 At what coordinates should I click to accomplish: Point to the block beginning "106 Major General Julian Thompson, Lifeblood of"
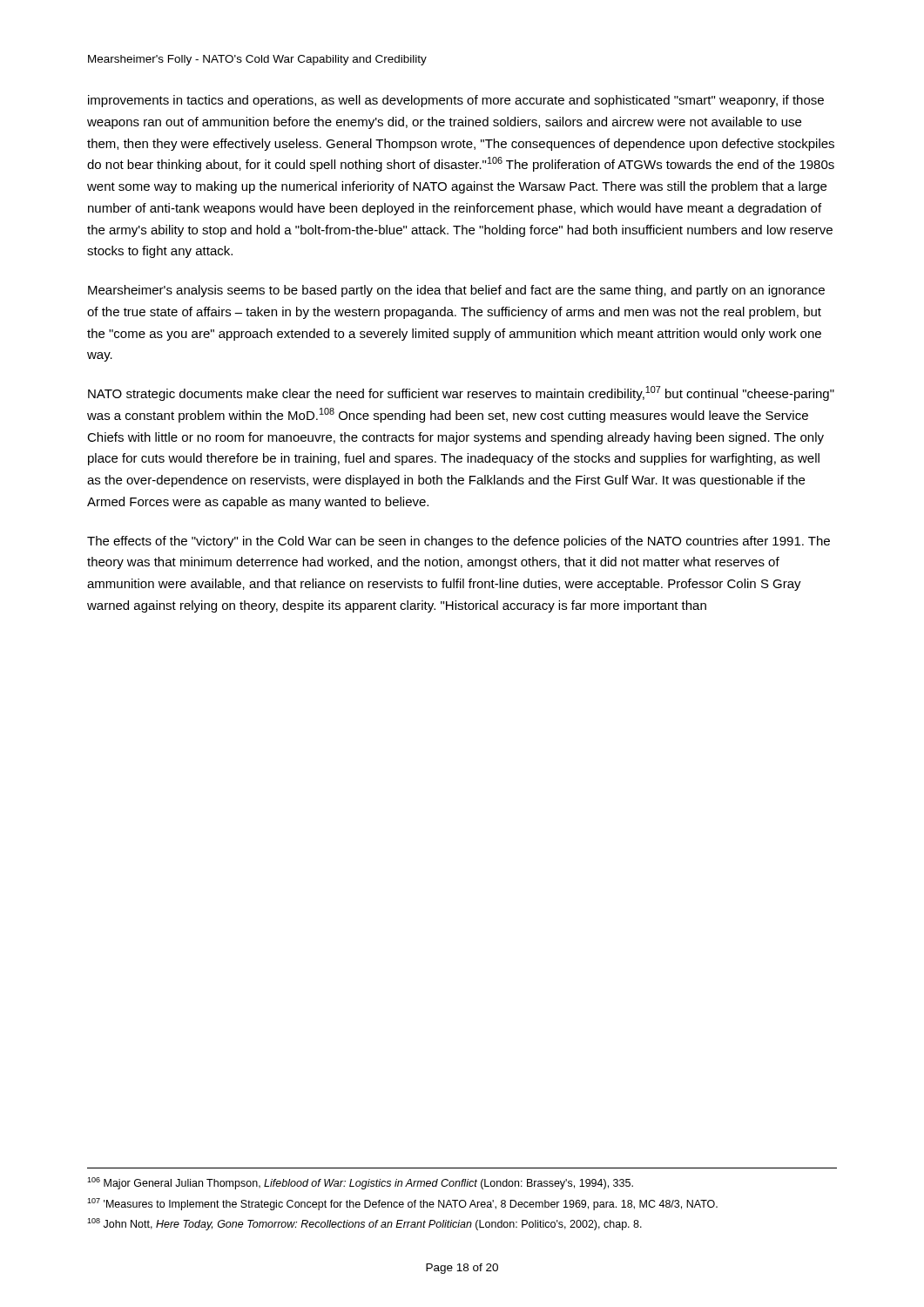[361, 1182]
